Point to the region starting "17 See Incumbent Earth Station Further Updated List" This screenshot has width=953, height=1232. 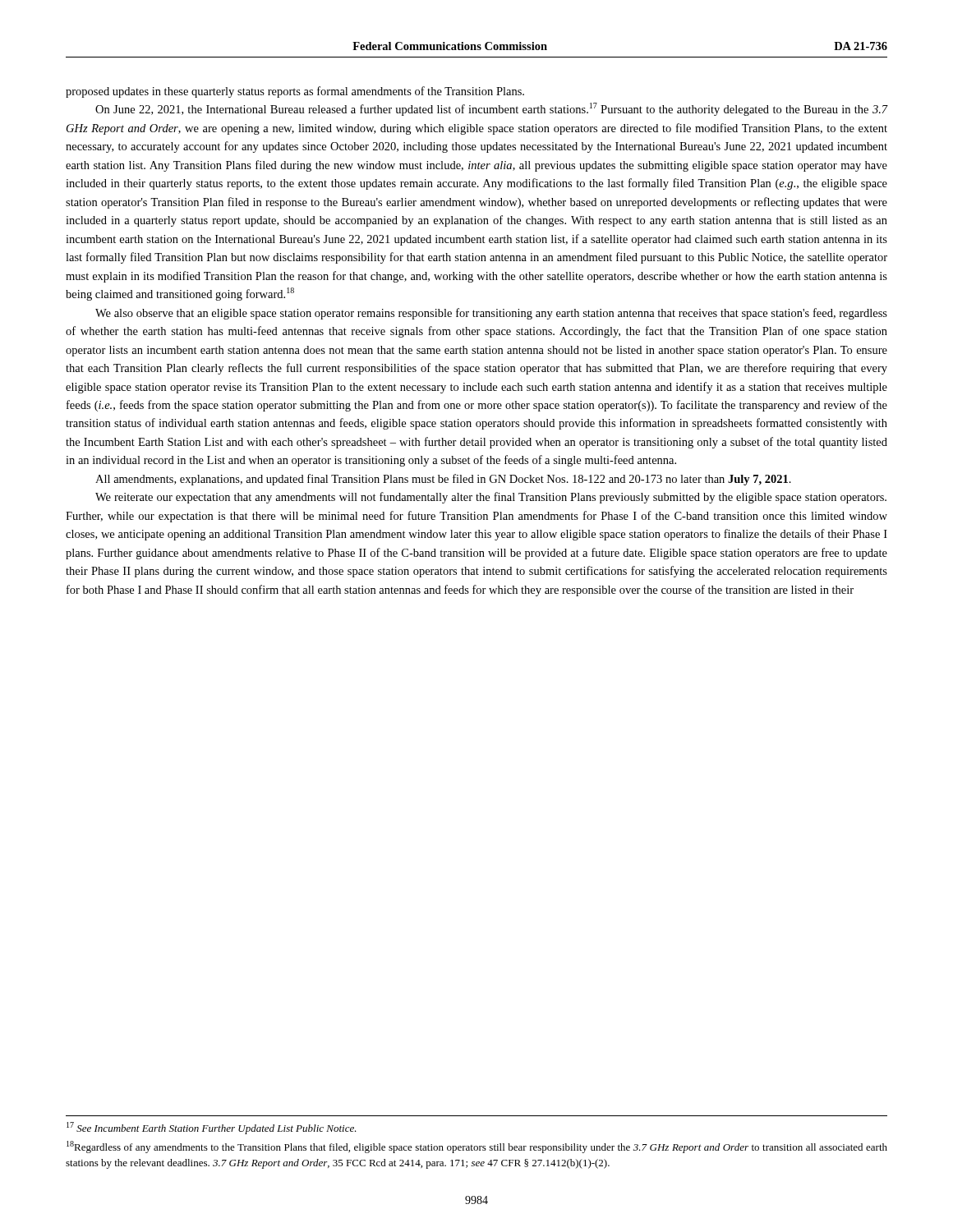(x=211, y=1128)
